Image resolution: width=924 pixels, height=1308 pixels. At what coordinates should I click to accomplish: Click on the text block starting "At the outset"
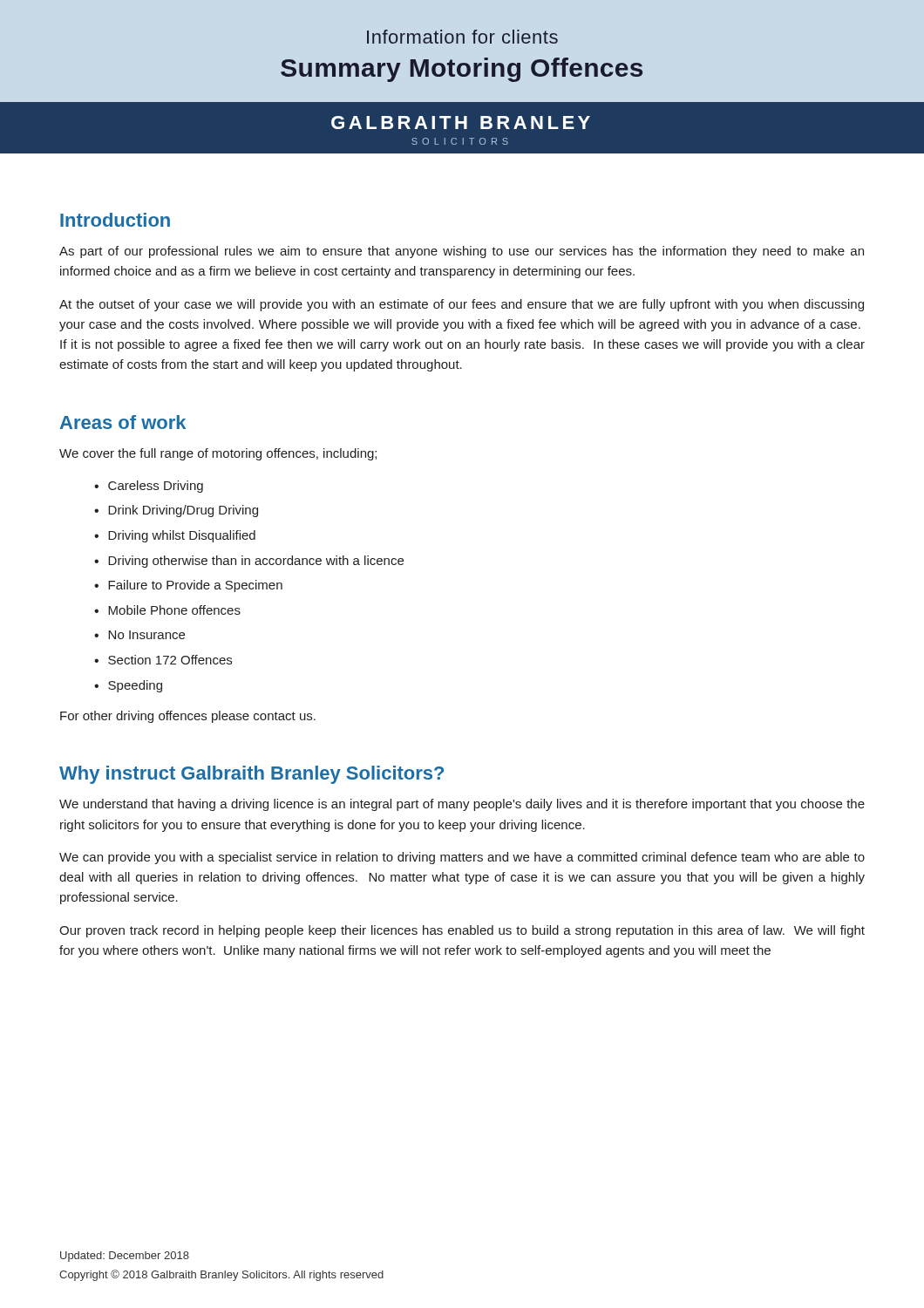462,334
